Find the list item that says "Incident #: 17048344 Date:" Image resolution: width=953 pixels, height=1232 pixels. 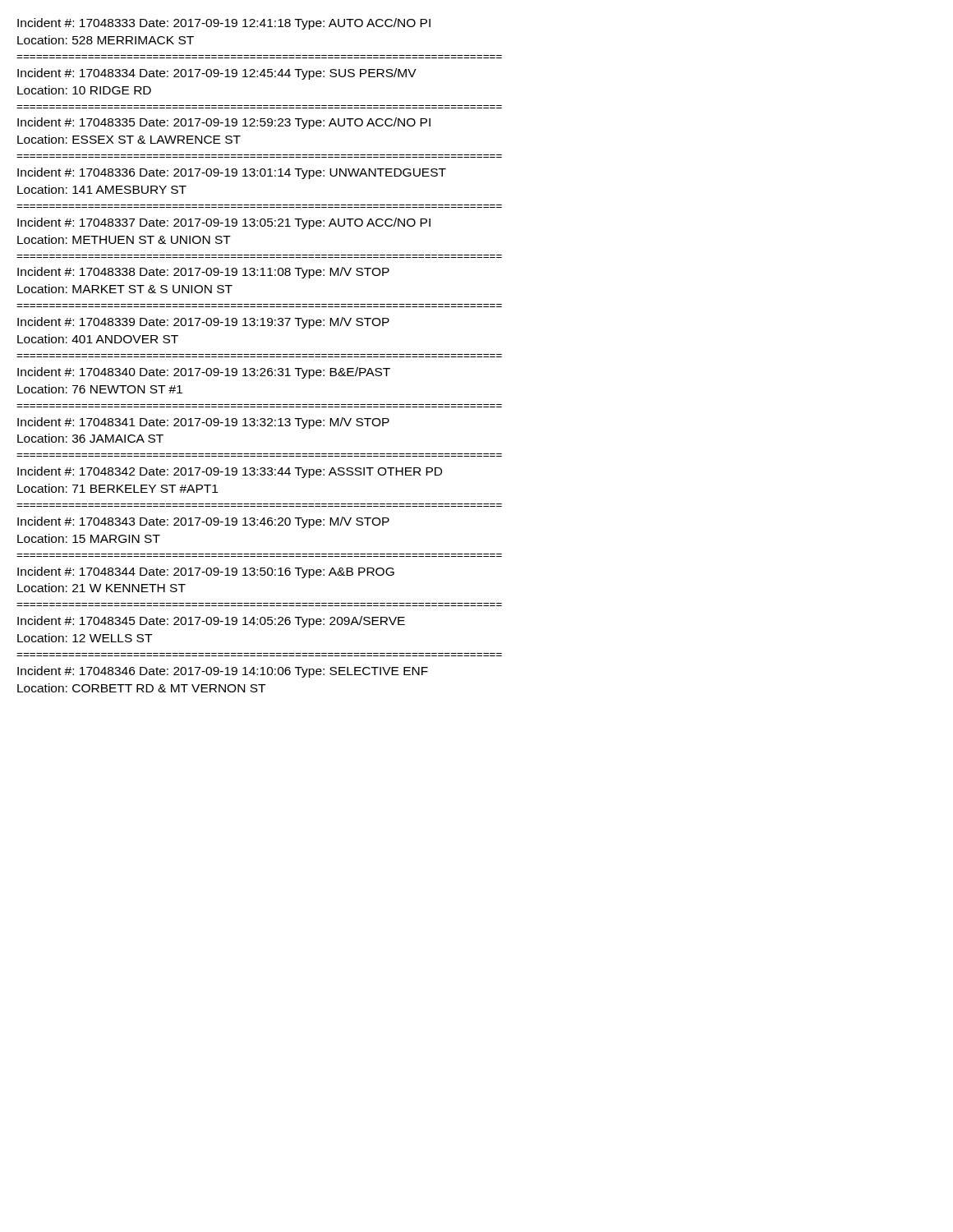(206, 572)
